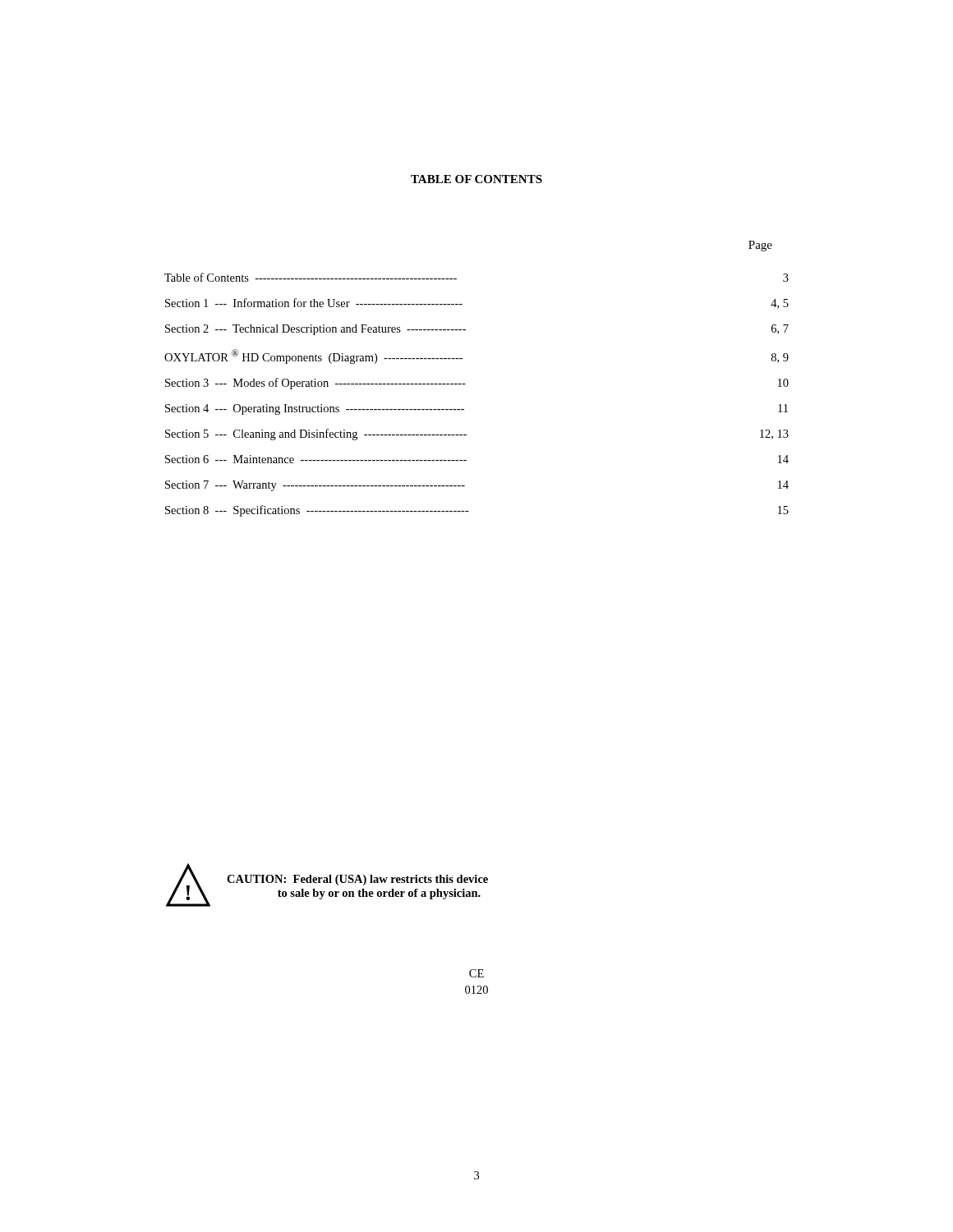Find the element starting "Section 5 --- Cleaning and Disinfecting"
Screen dimensions: 1232x953
(x=476, y=434)
